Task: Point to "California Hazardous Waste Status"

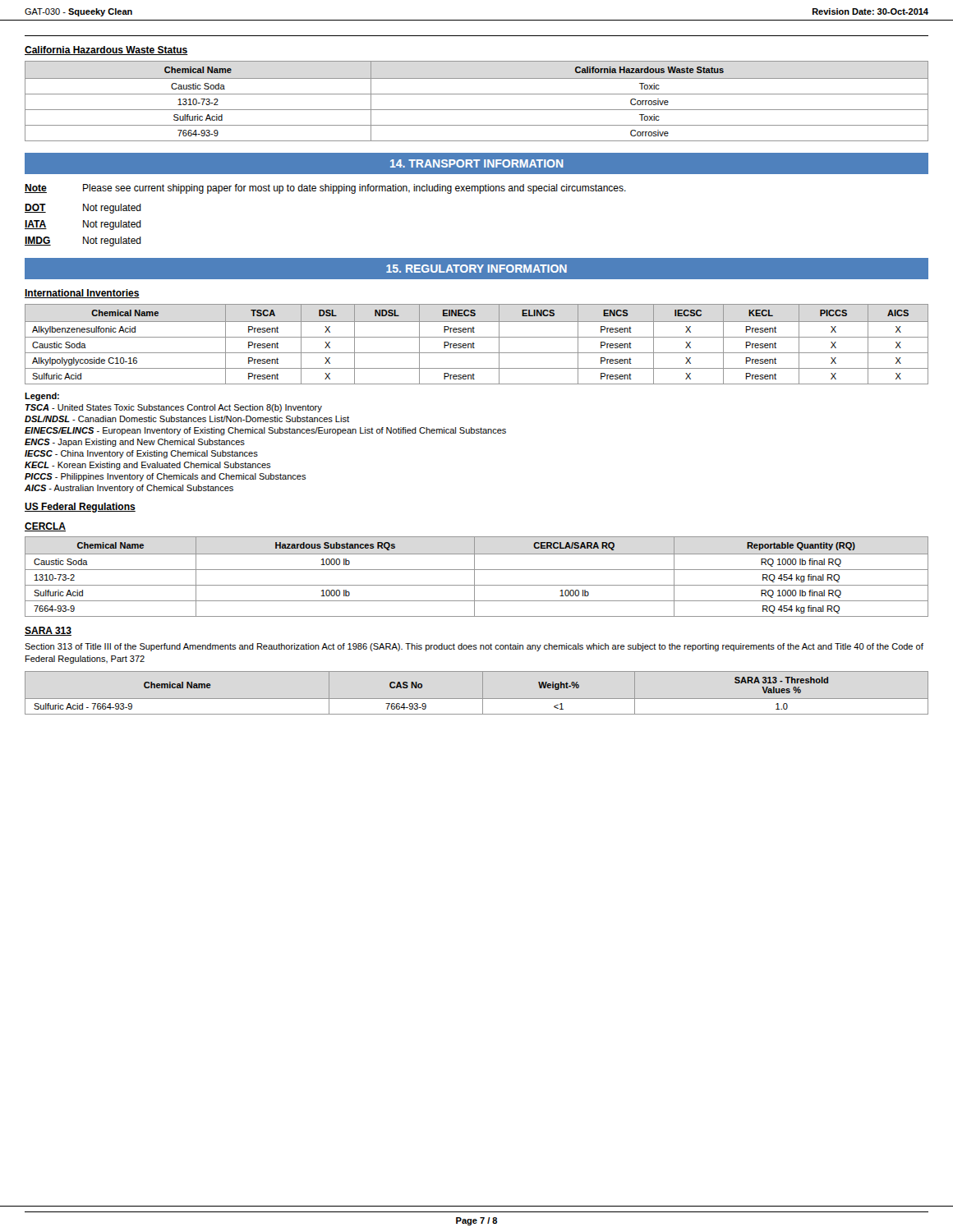Action: (x=106, y=50)
